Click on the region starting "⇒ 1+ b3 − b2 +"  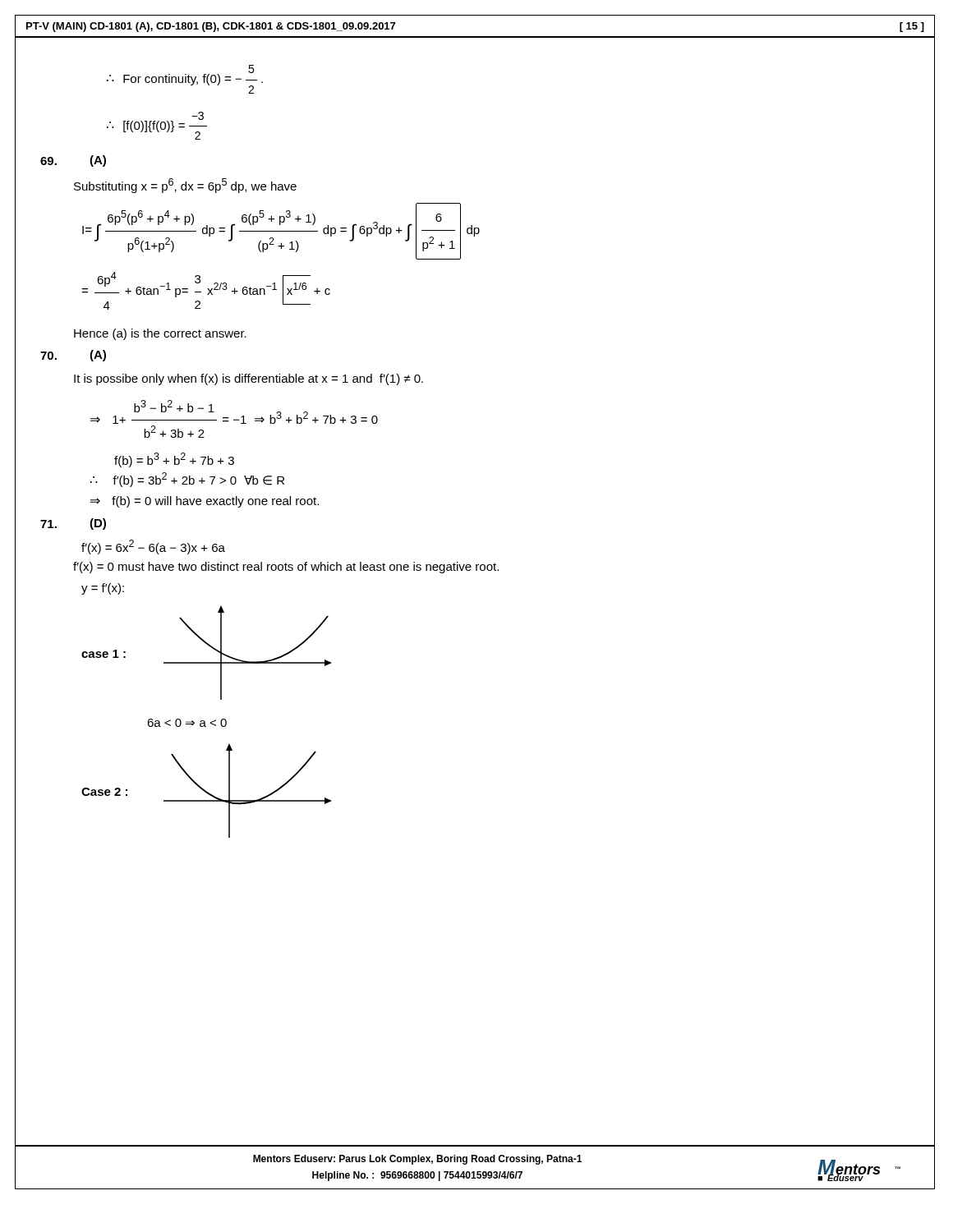click(234, 420)
